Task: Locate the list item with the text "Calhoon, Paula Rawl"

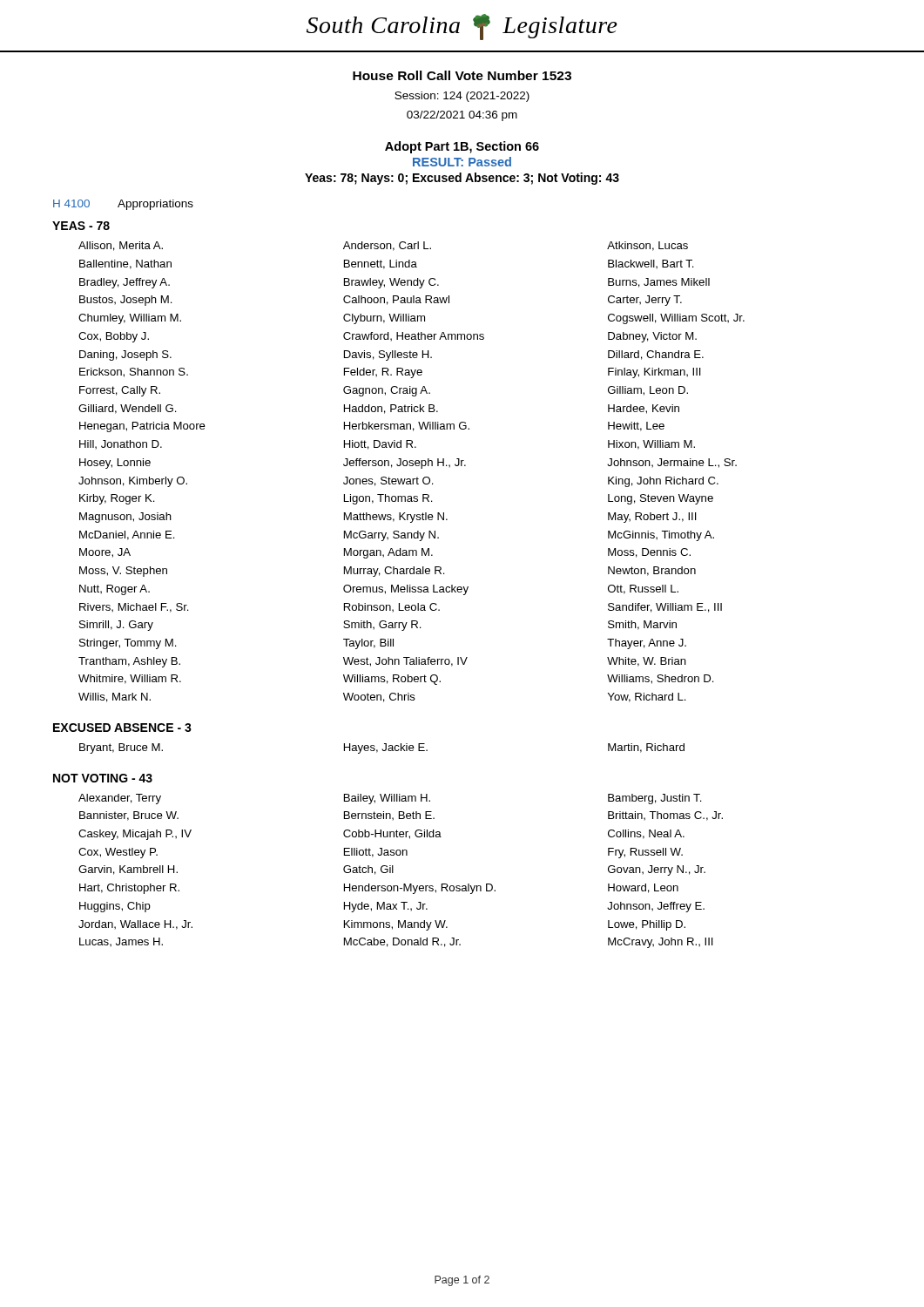Action: click(x=396, y=300)
